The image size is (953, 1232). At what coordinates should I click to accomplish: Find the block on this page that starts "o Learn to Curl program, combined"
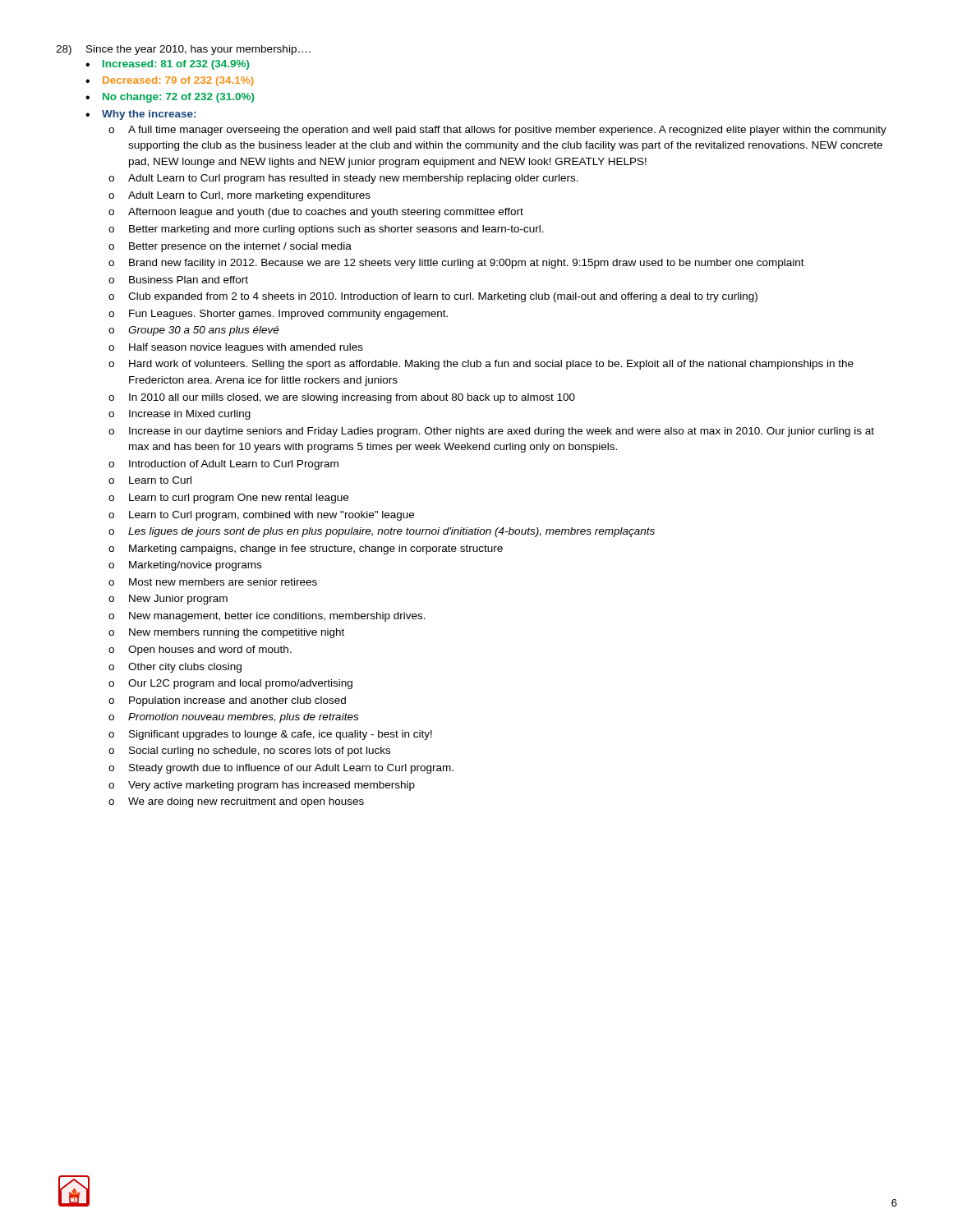coord(261,516)
